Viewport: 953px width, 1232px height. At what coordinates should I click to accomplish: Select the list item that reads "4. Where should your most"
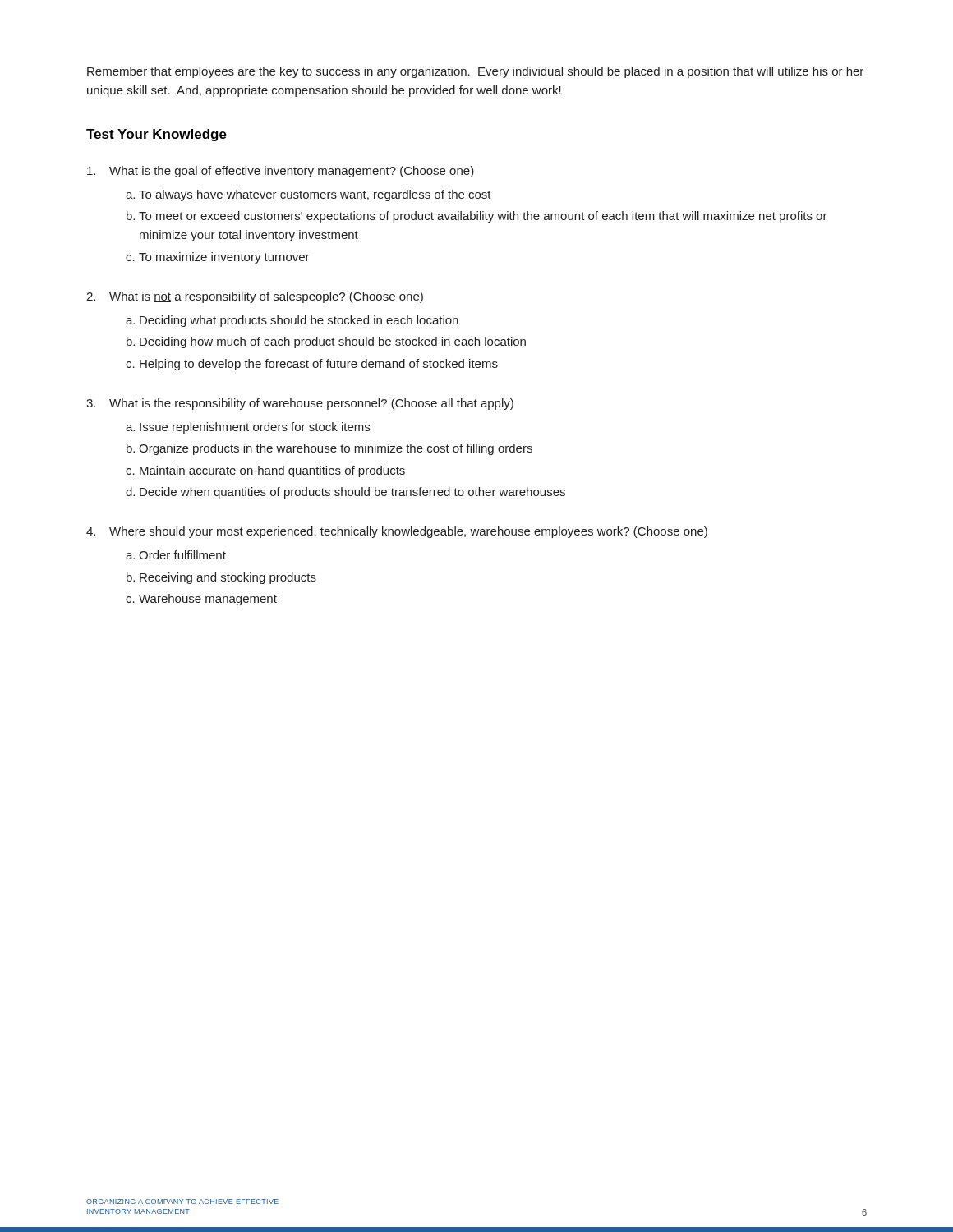(397, 532)
